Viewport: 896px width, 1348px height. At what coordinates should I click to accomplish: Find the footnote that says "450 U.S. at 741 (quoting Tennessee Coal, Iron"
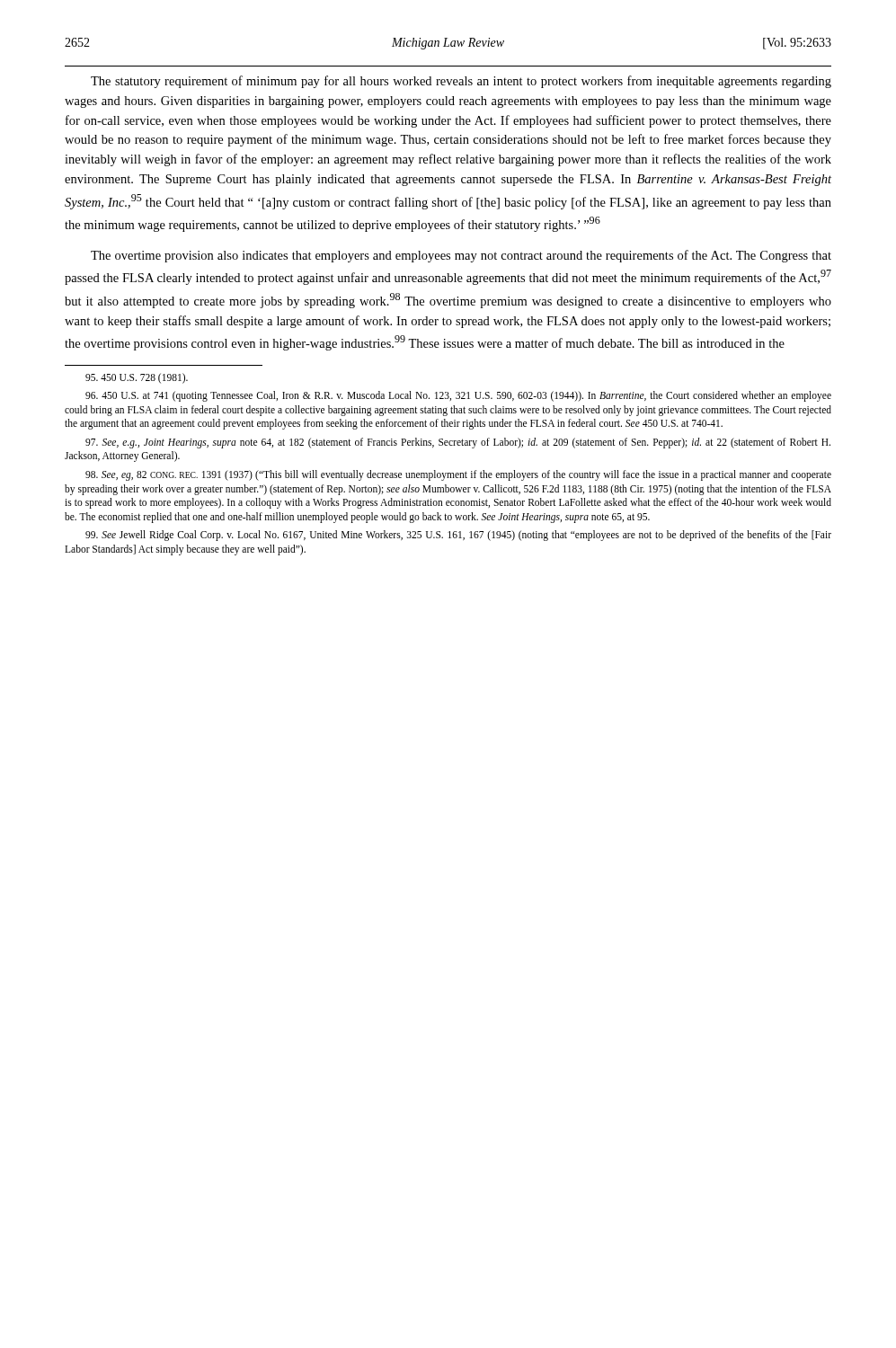click(x=448, y=410)
